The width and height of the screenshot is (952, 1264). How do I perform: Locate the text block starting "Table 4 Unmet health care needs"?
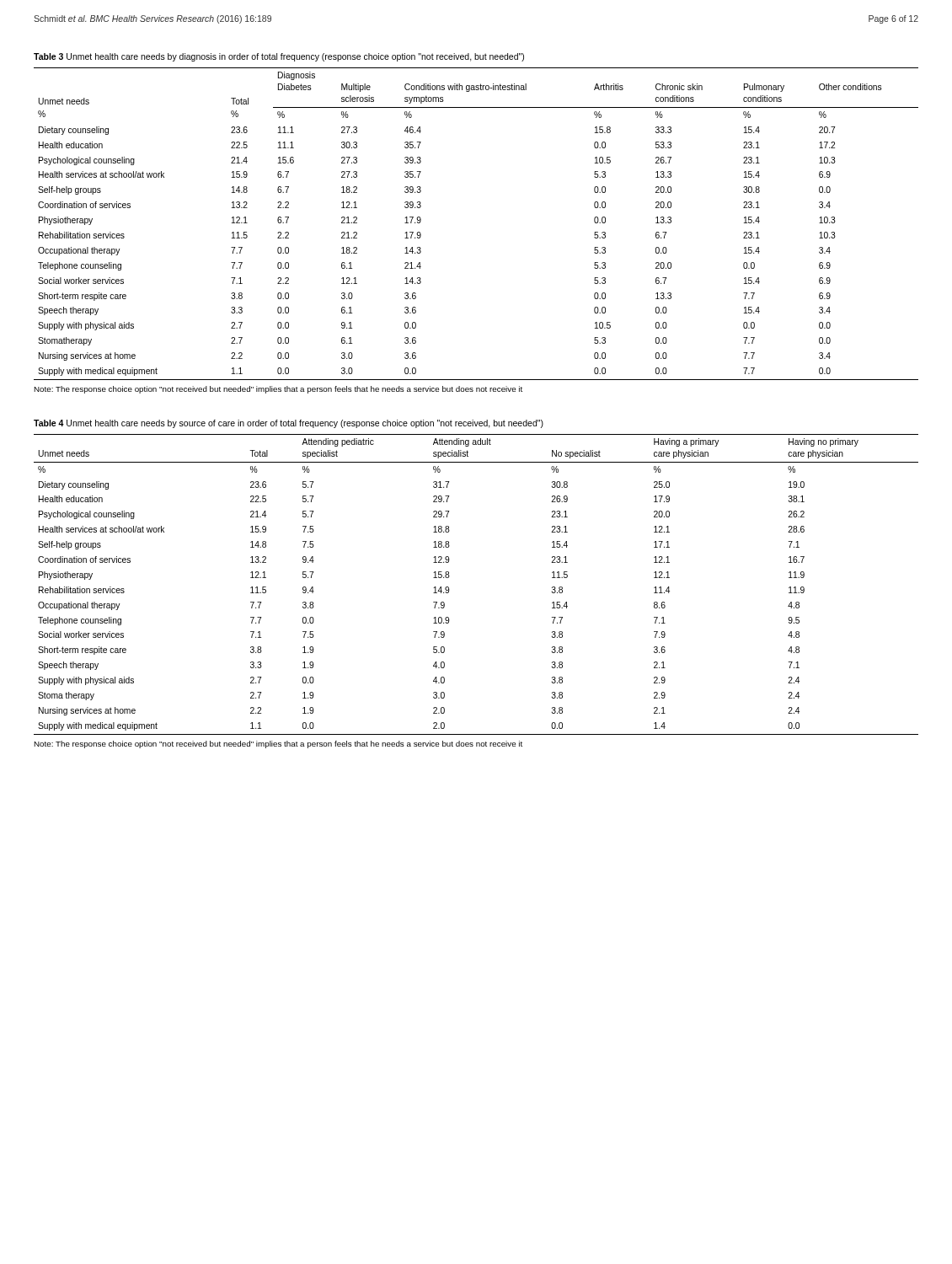click(x=289, y=423)
